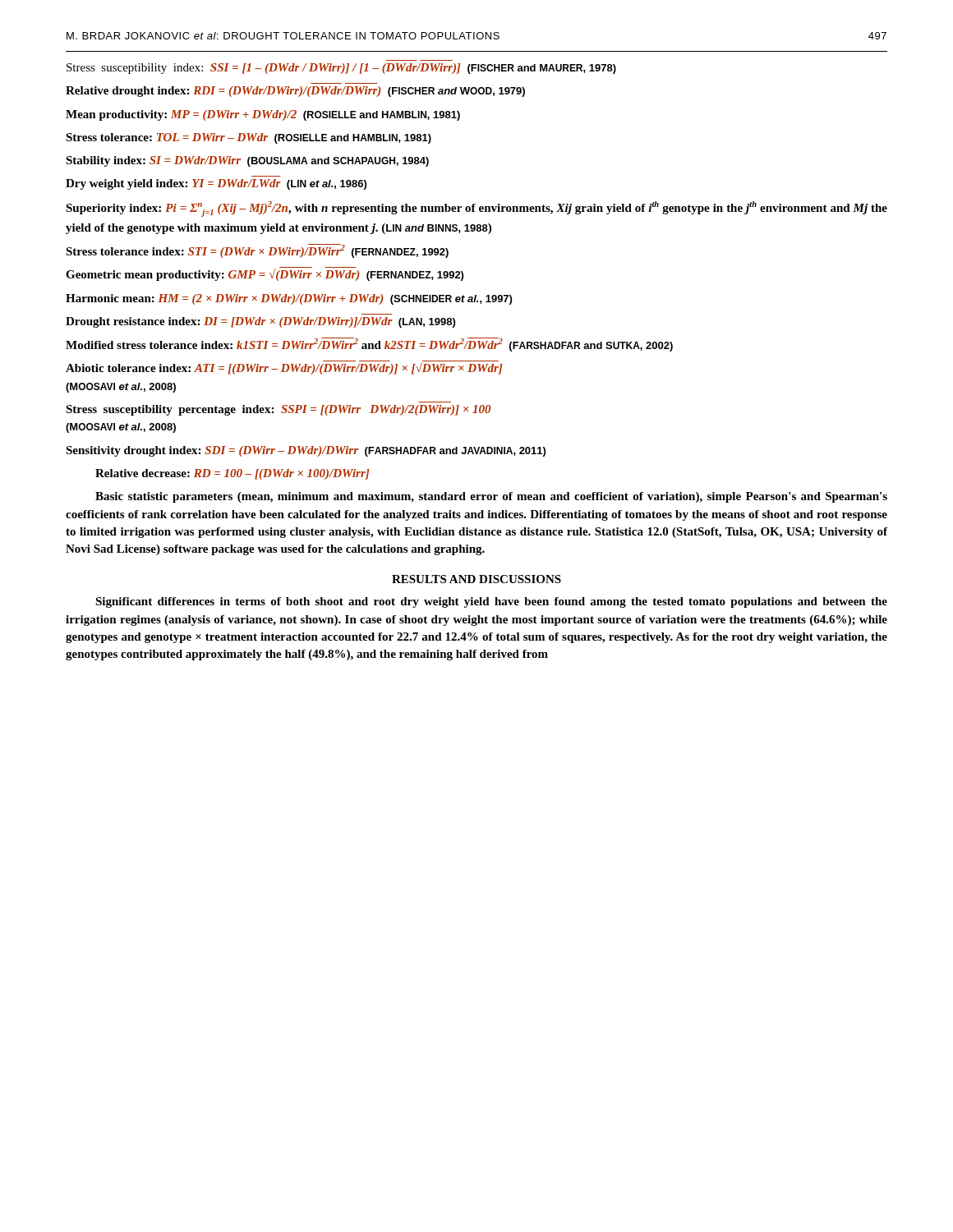Select the text starting "Stress tolerance index: STI = (DWdr × DWirr)/DWirr2"
Screen dimensions: 1232x953
[257, 250]
